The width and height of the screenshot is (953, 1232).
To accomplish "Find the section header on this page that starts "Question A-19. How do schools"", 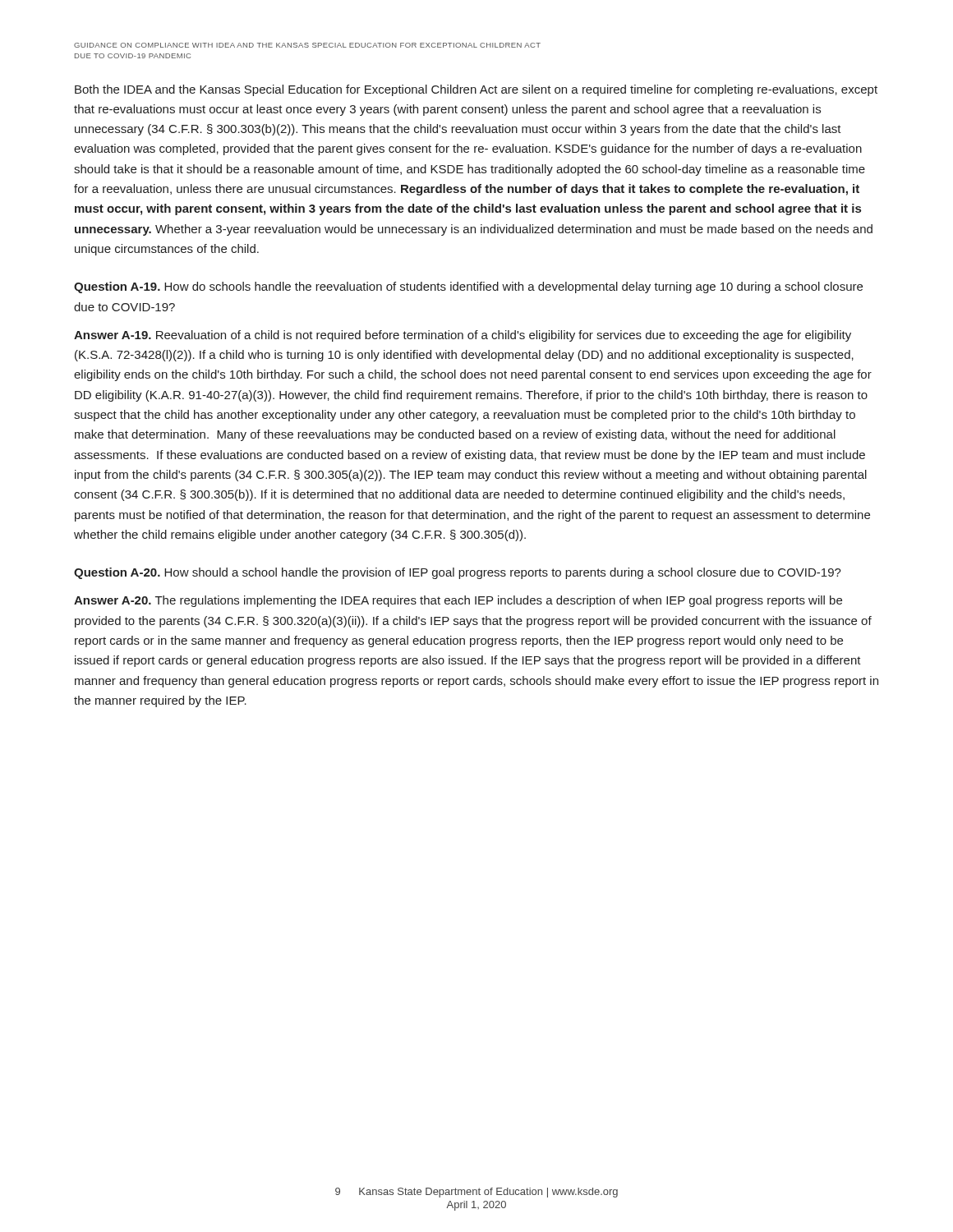I will point(469,296).
